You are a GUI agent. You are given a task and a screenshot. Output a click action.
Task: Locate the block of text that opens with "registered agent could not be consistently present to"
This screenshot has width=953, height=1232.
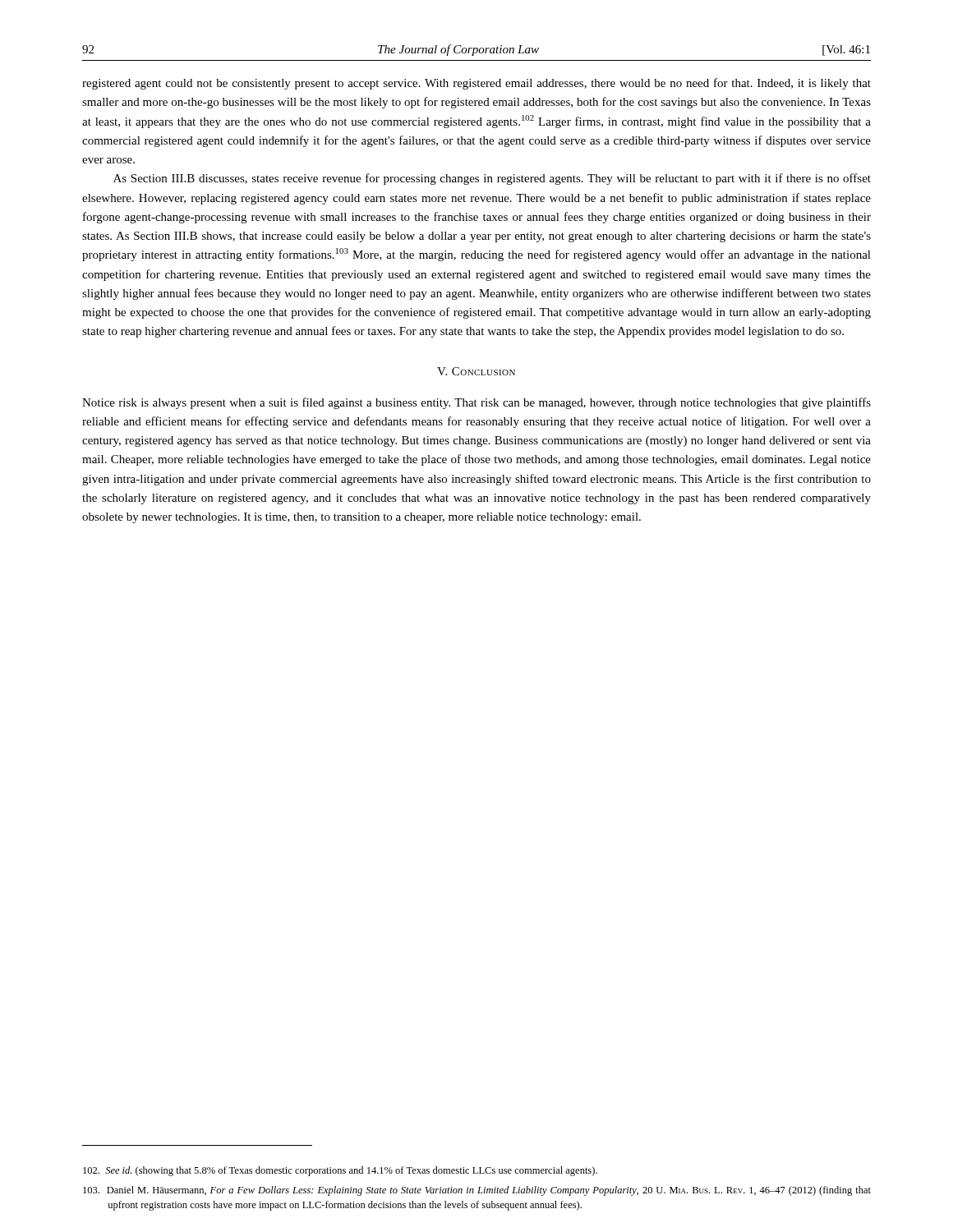point(476,122)
